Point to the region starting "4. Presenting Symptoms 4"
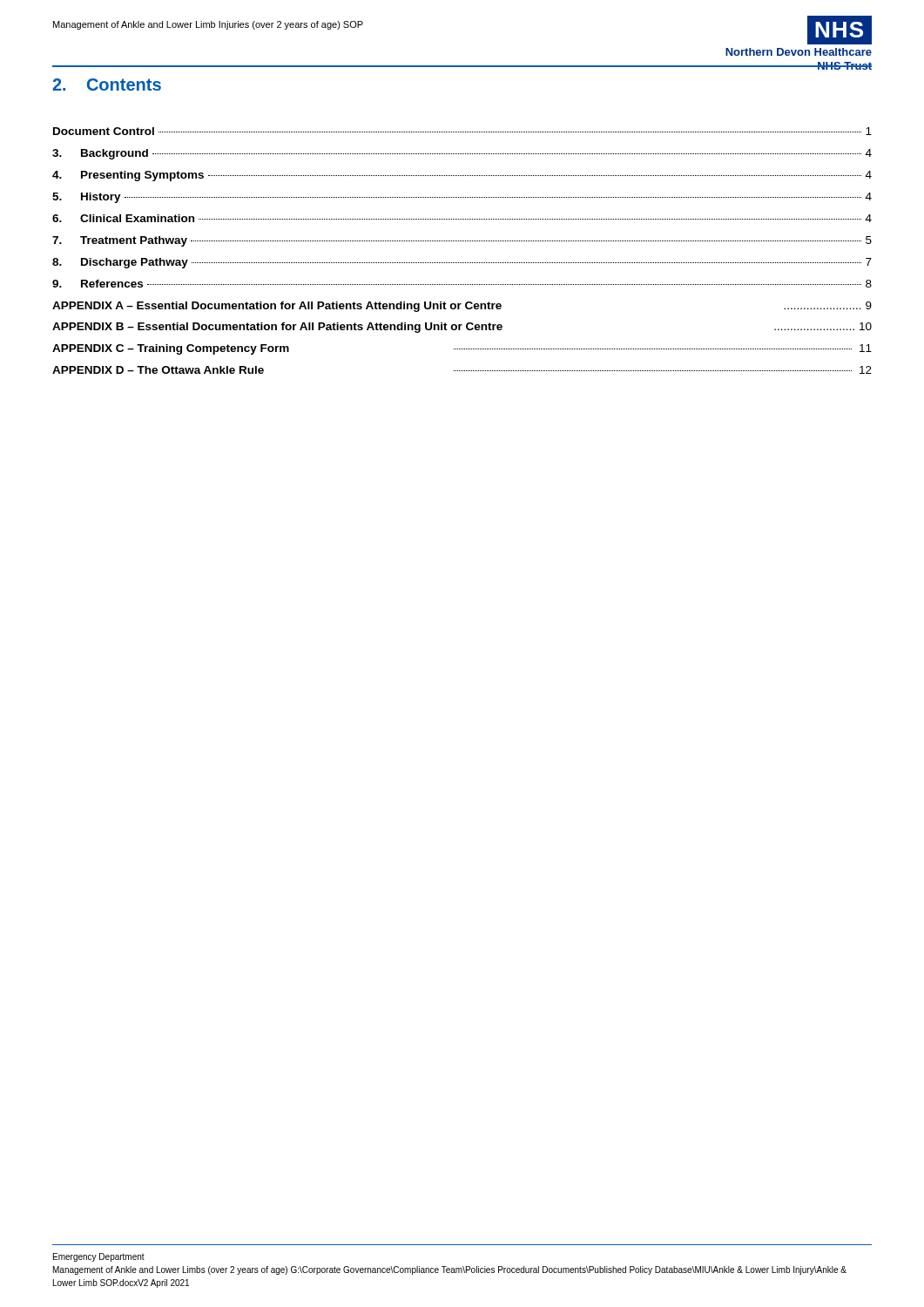The width and height of the screenshot is (924, 1307). (x=462, y=175)
